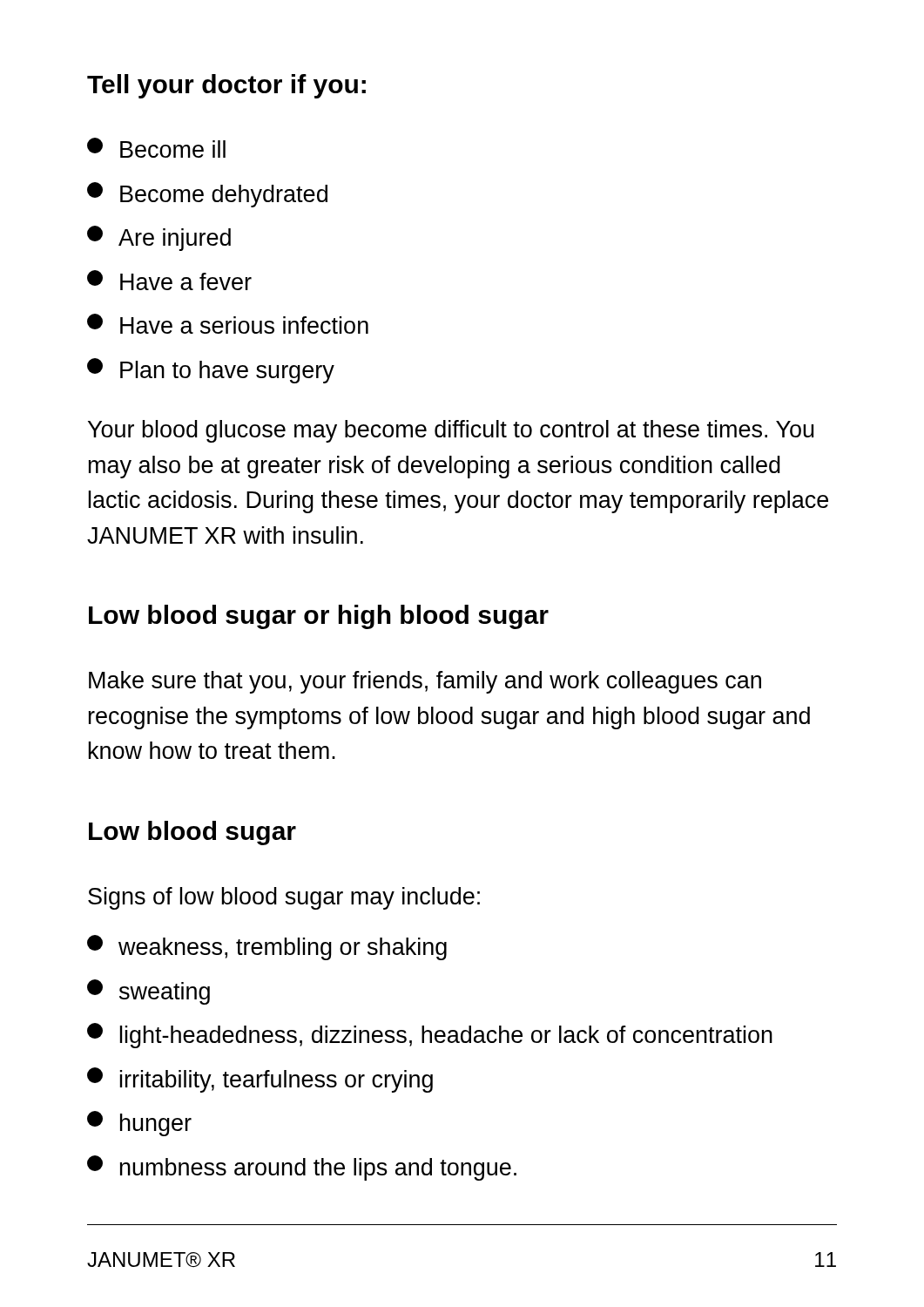
Task: Locate the list item that says "numbness around the lips and tongue."
Action: pos(462,1167)
